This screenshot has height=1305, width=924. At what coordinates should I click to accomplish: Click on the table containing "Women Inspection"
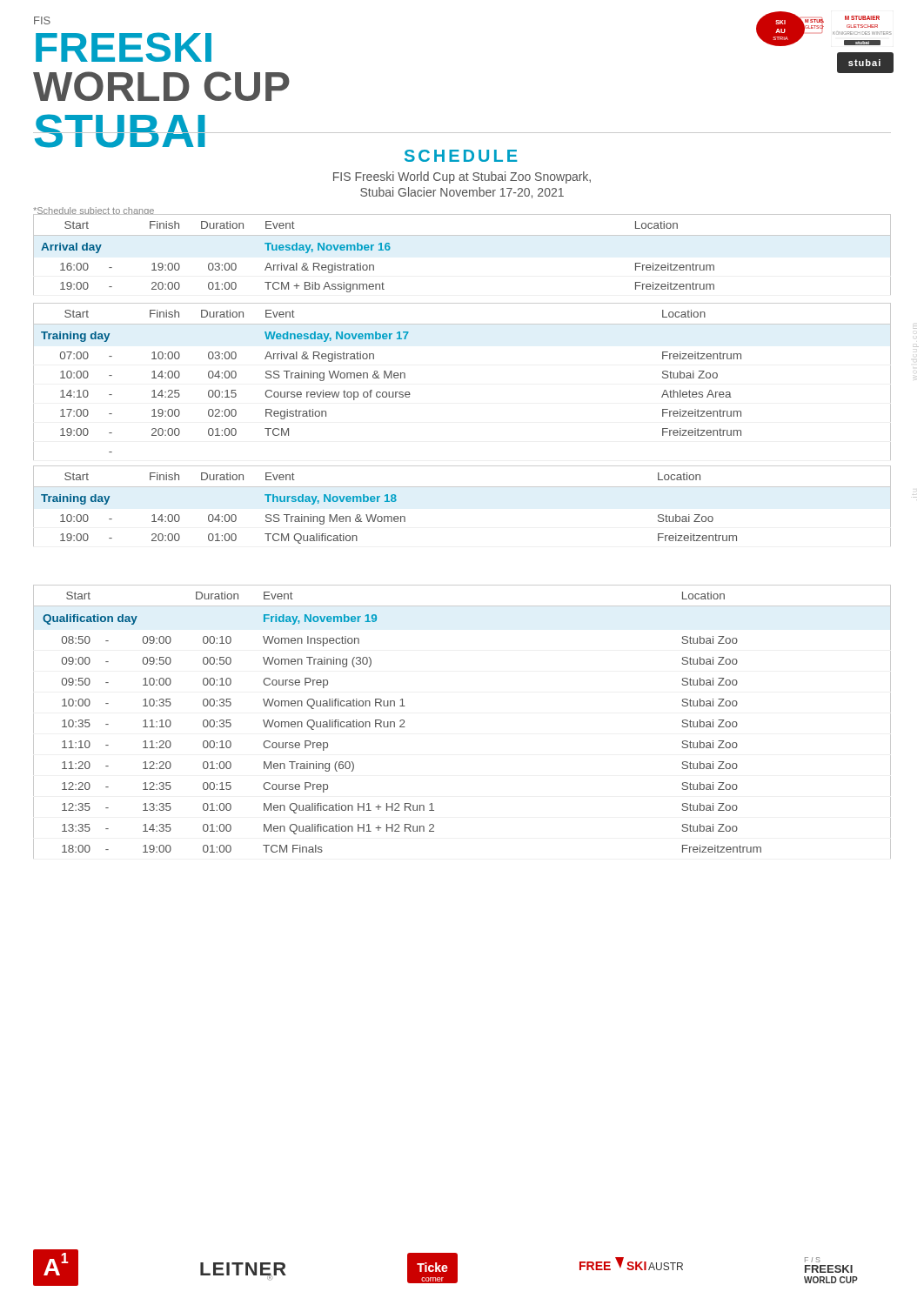[462, 722]
